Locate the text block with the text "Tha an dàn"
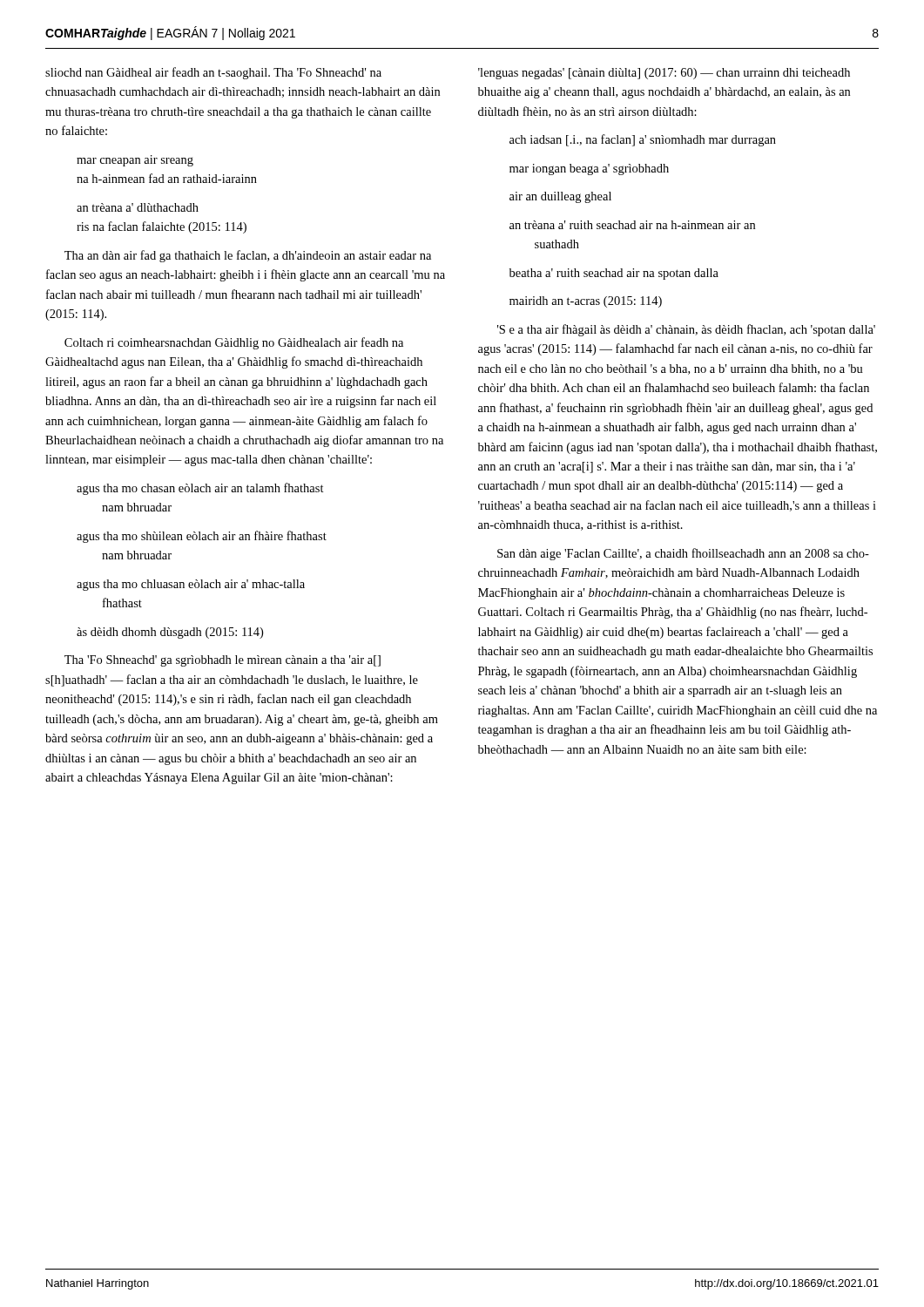The image size is (924, 1307). coord(246,358)
